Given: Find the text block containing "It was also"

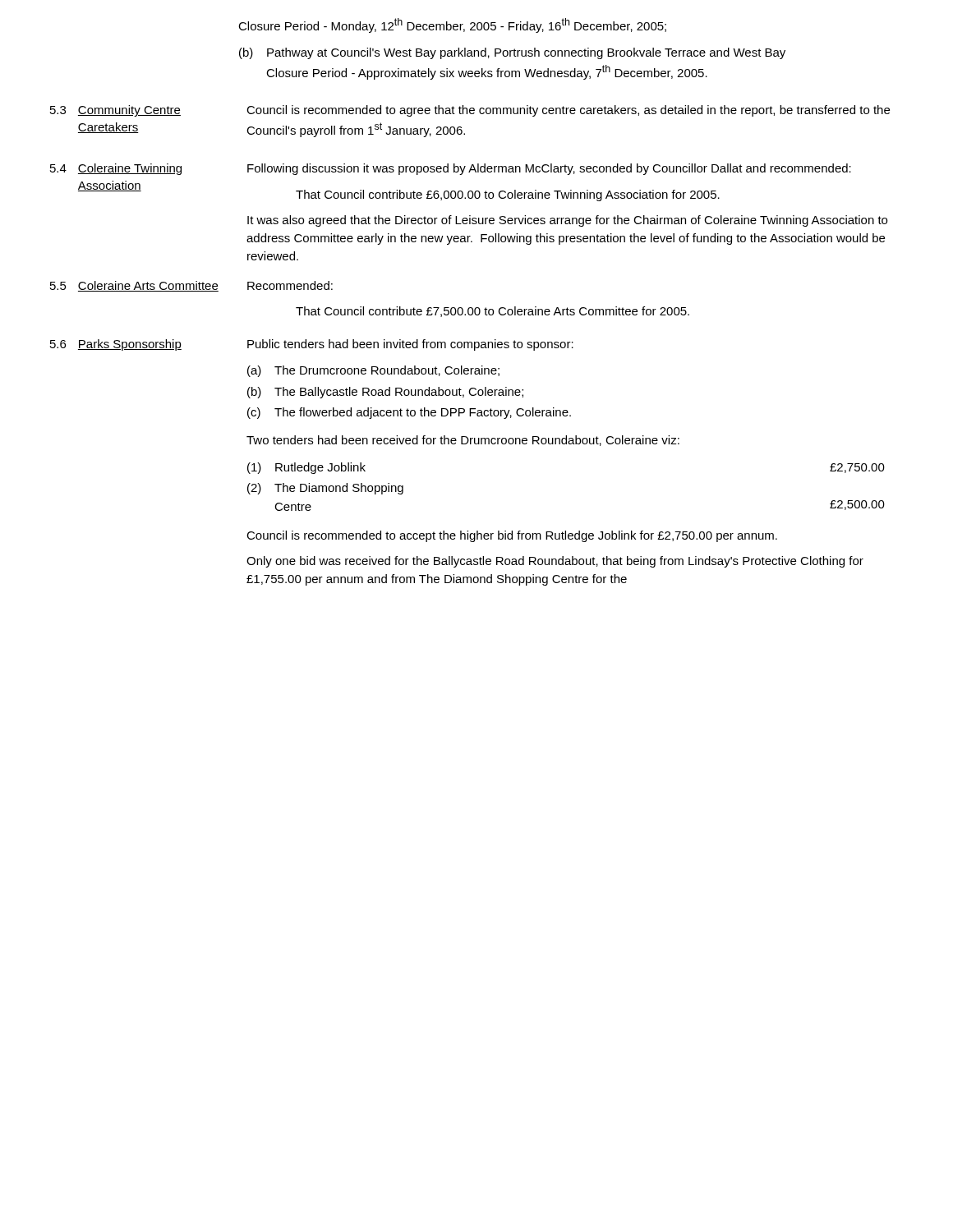Looking at the screenshot, I should pyautogui.click(x=567, y=238).
